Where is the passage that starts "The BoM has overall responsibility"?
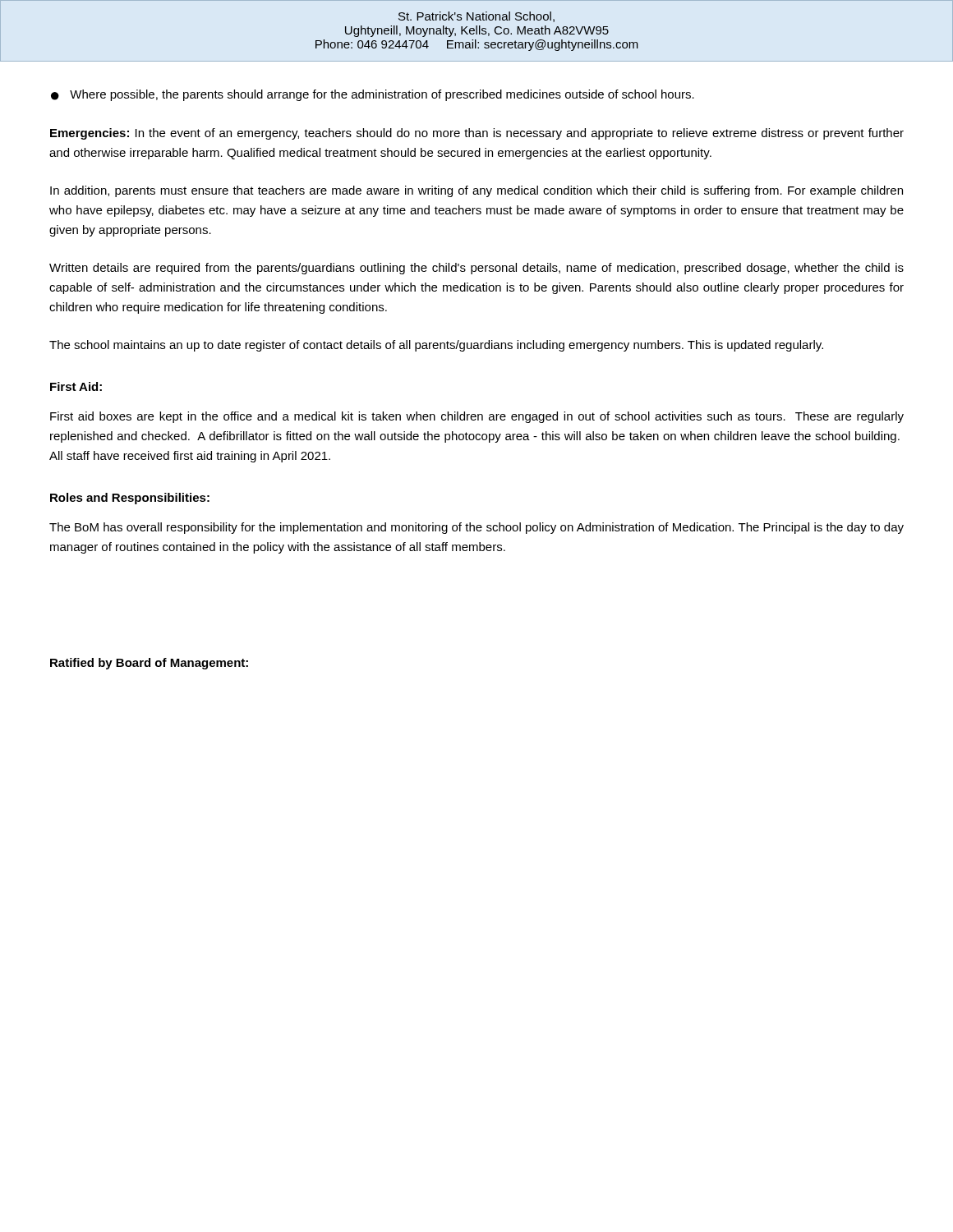The height and width of the screenshot is (1232, 953). point(476,537)
